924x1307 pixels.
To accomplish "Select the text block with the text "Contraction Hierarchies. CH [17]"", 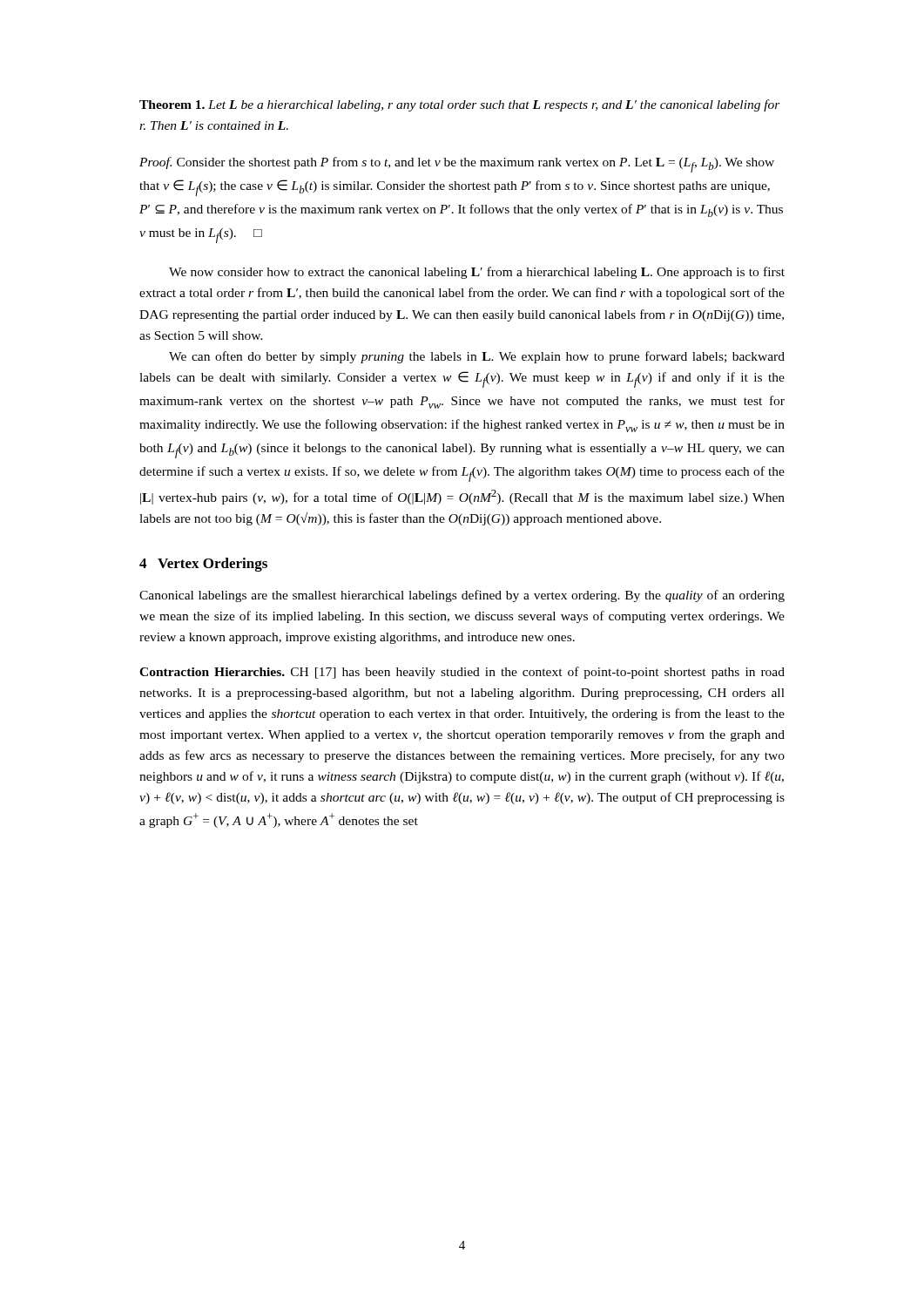I will click(x=462, y=746).
